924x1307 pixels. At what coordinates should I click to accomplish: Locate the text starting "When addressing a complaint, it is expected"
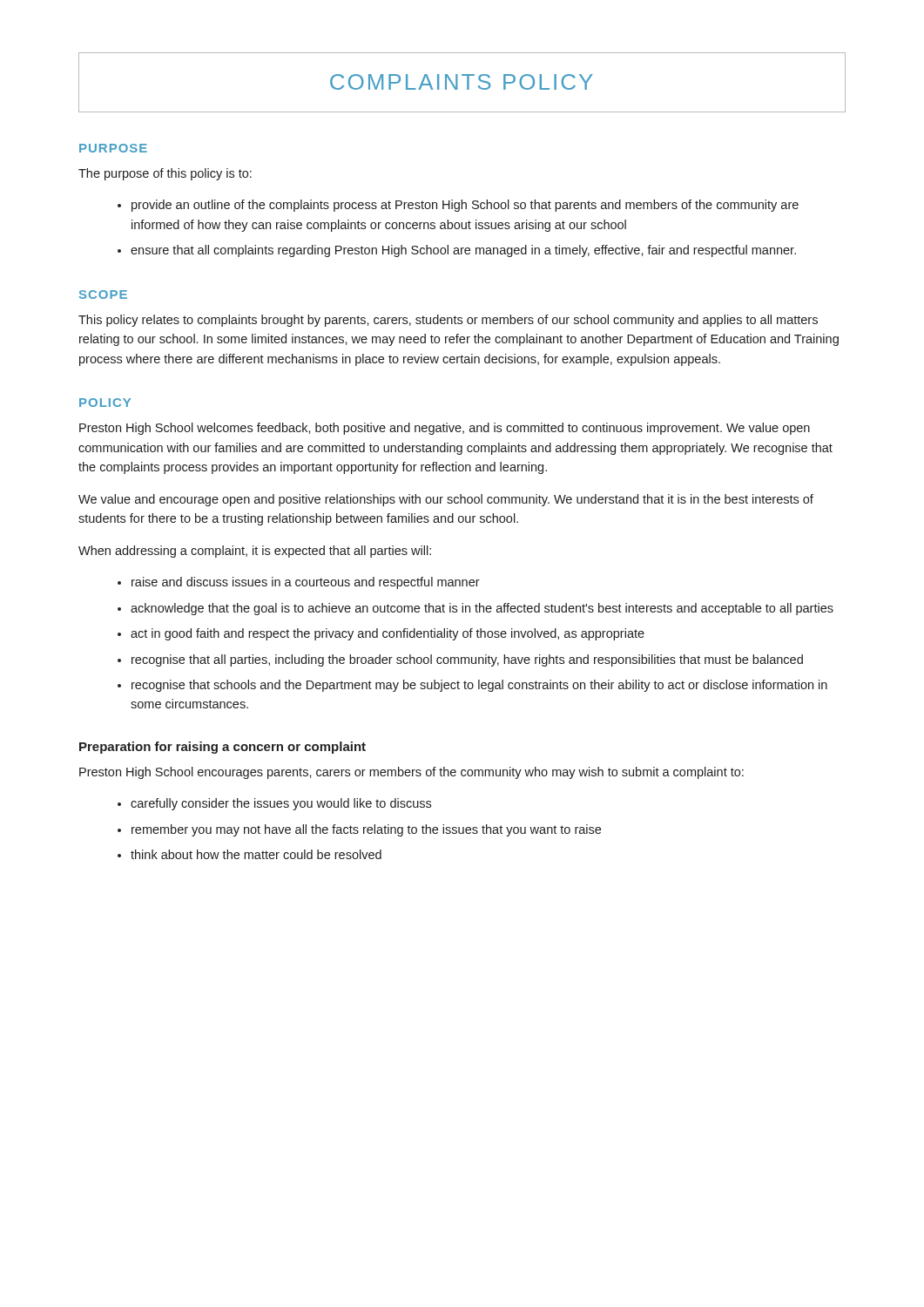click(255, 550)
